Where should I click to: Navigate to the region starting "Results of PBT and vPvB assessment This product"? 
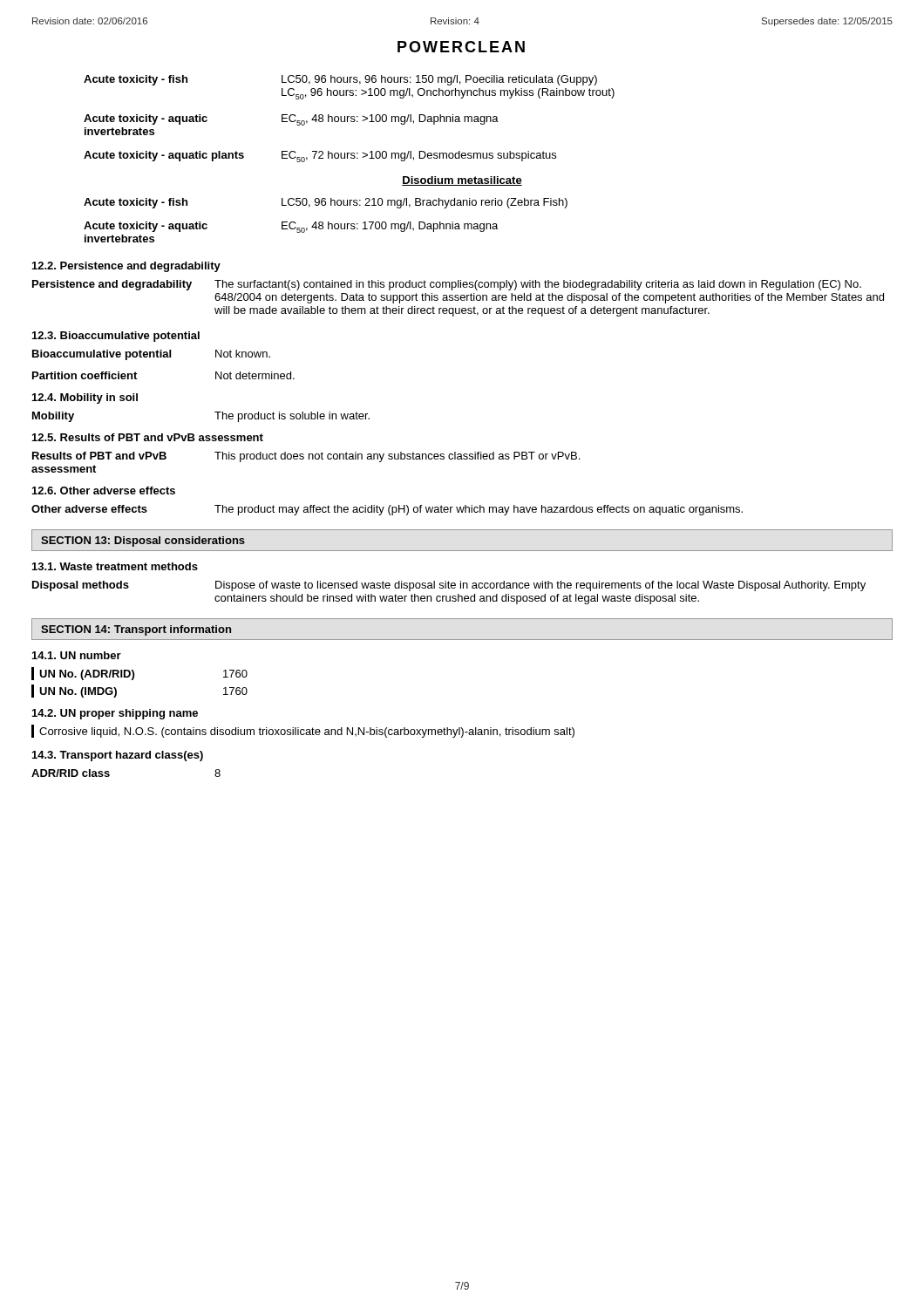pyautogui.click(x=462, y=462)
